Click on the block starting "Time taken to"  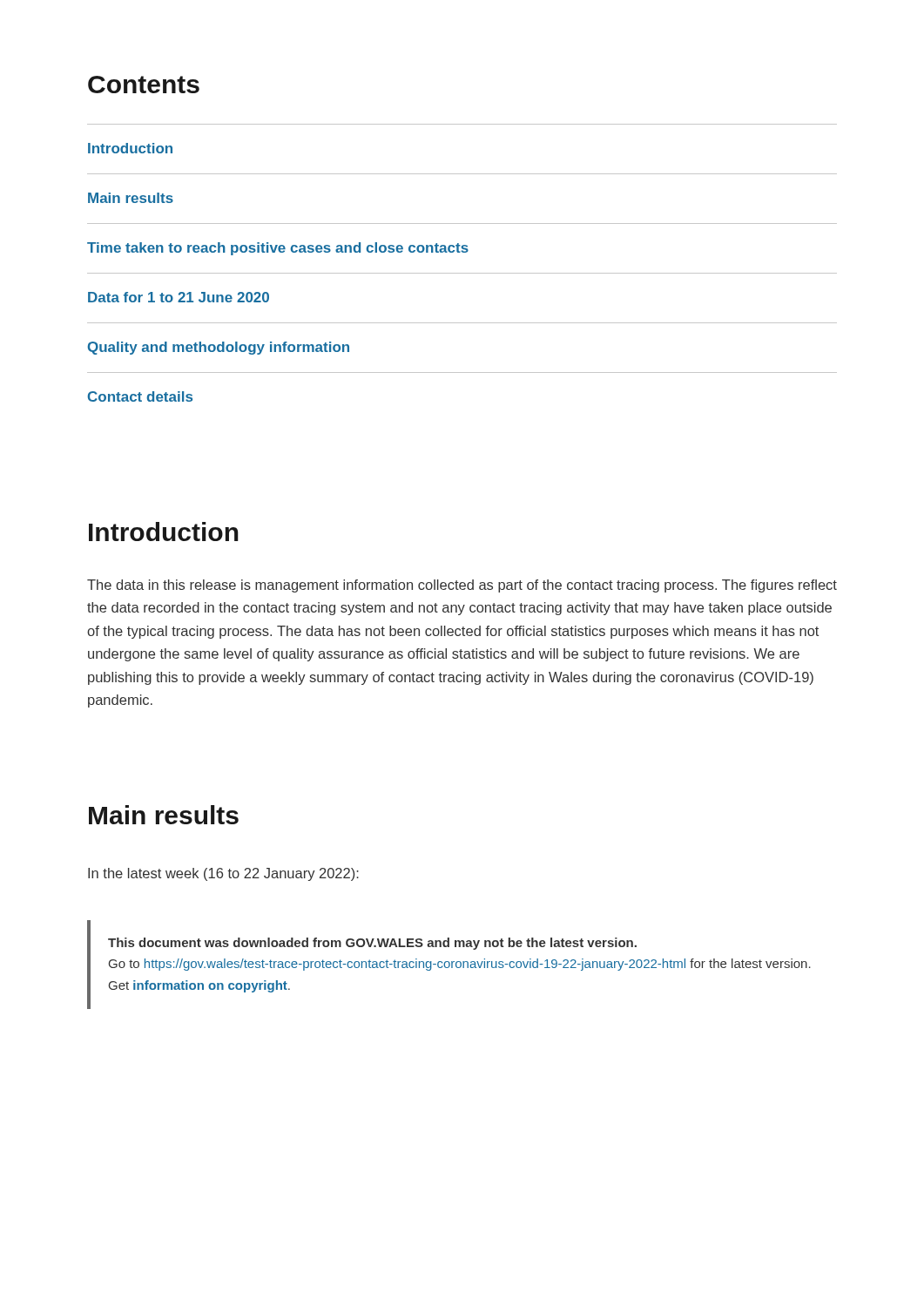tap(278, 248)
